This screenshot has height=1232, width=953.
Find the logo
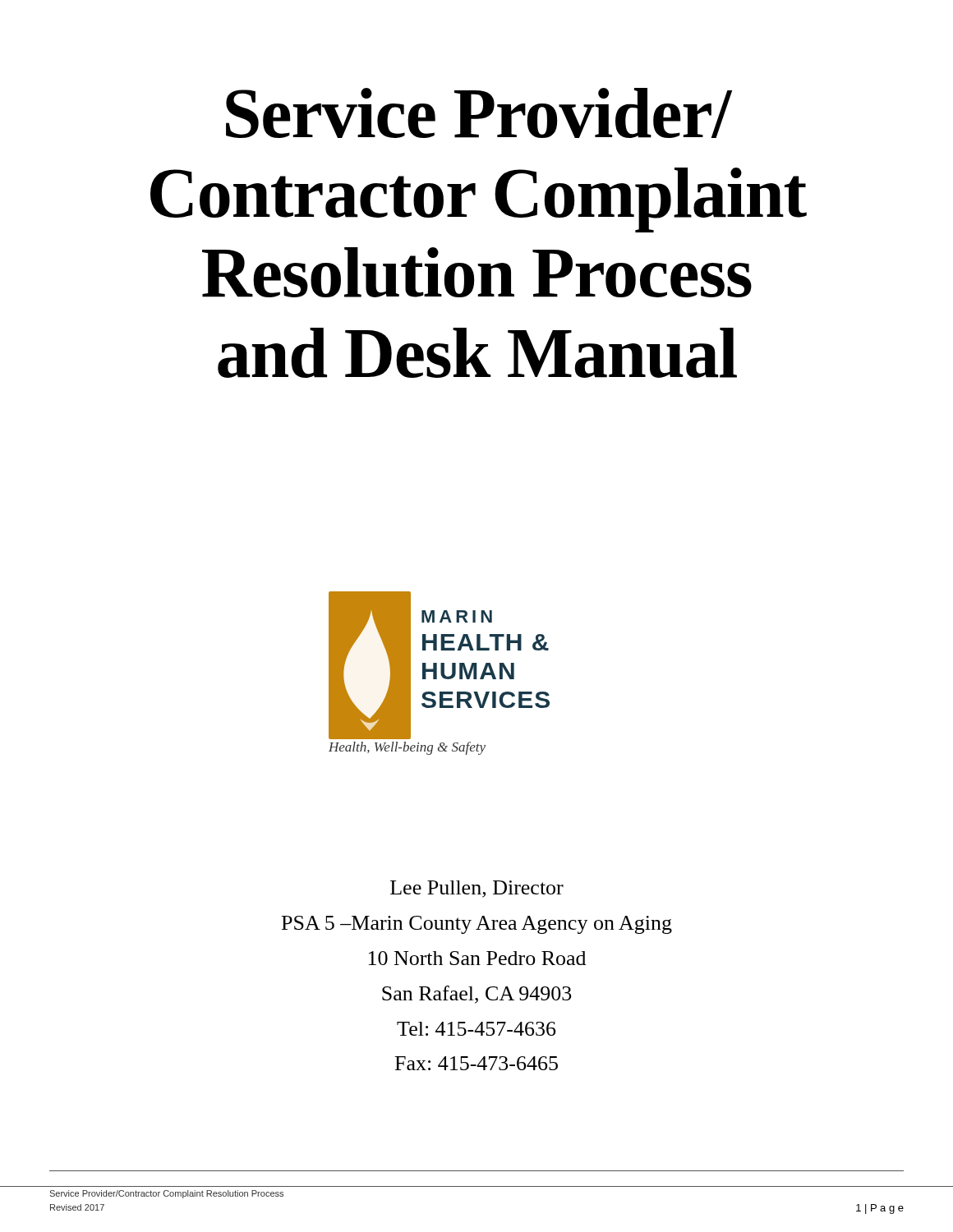[476, 679]
